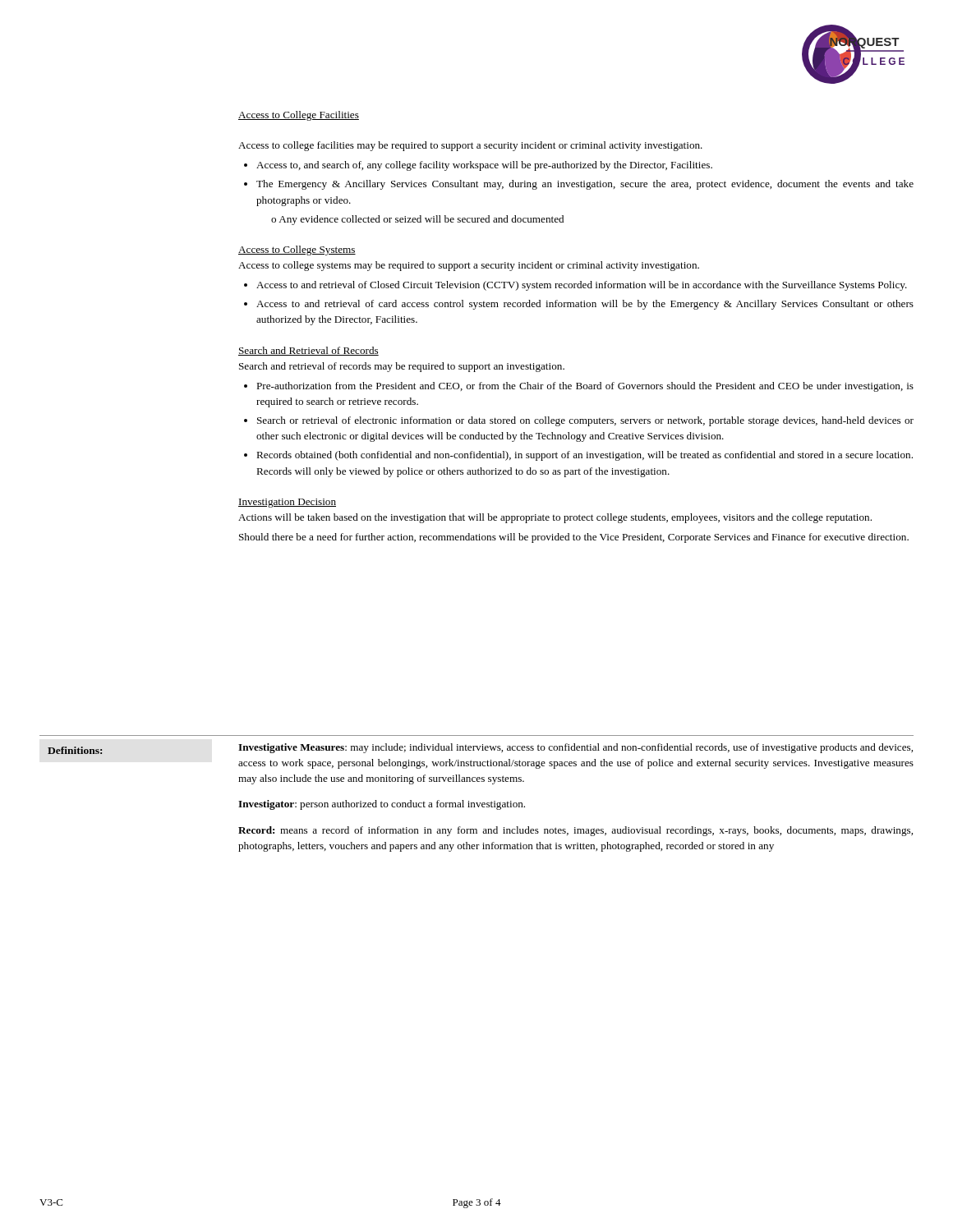The image size is (953, 1232).
Task: Find the block starting "Access to college facilities"
Action: point(576,145)
